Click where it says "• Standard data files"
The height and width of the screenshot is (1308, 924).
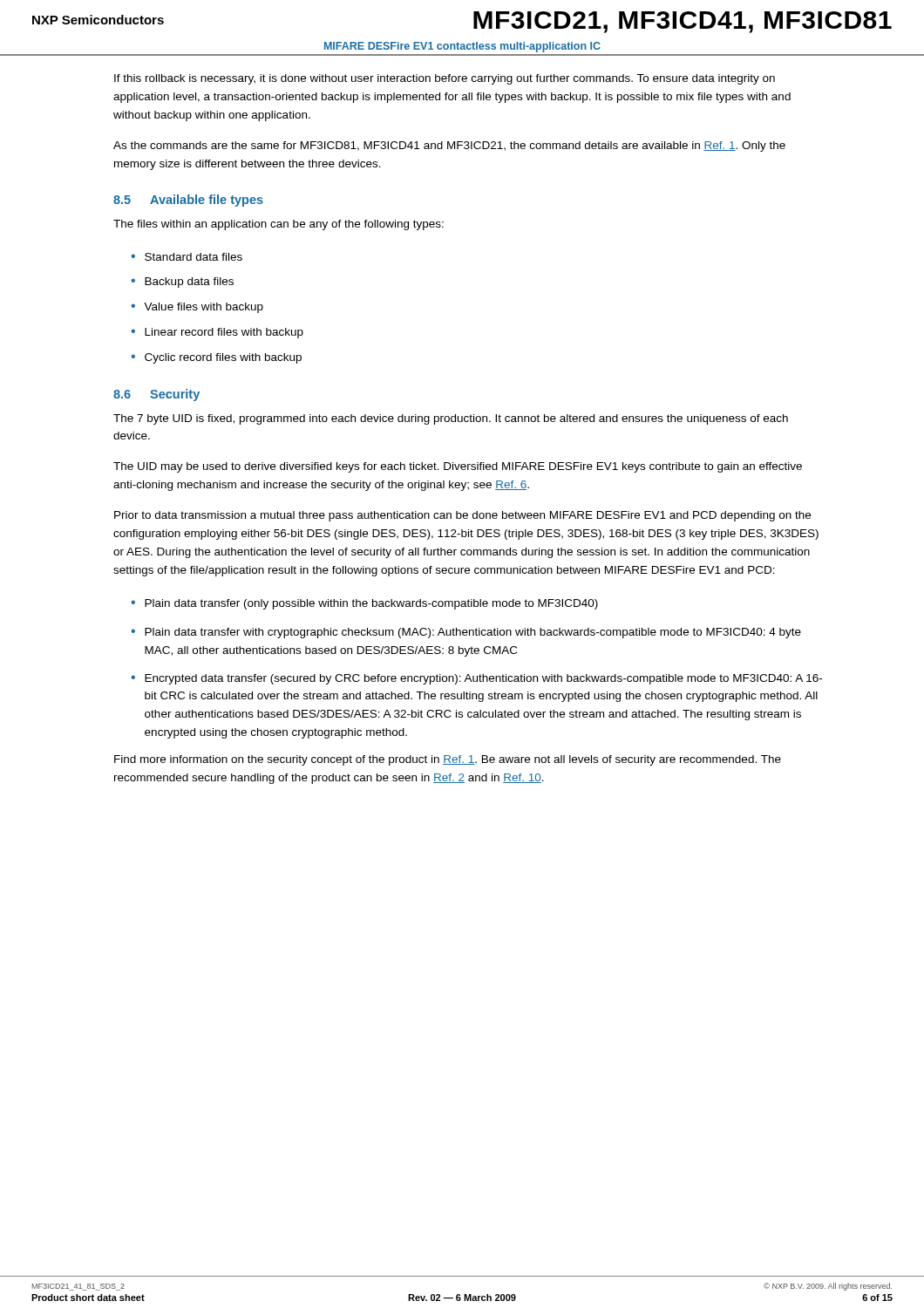pos(187,256)
